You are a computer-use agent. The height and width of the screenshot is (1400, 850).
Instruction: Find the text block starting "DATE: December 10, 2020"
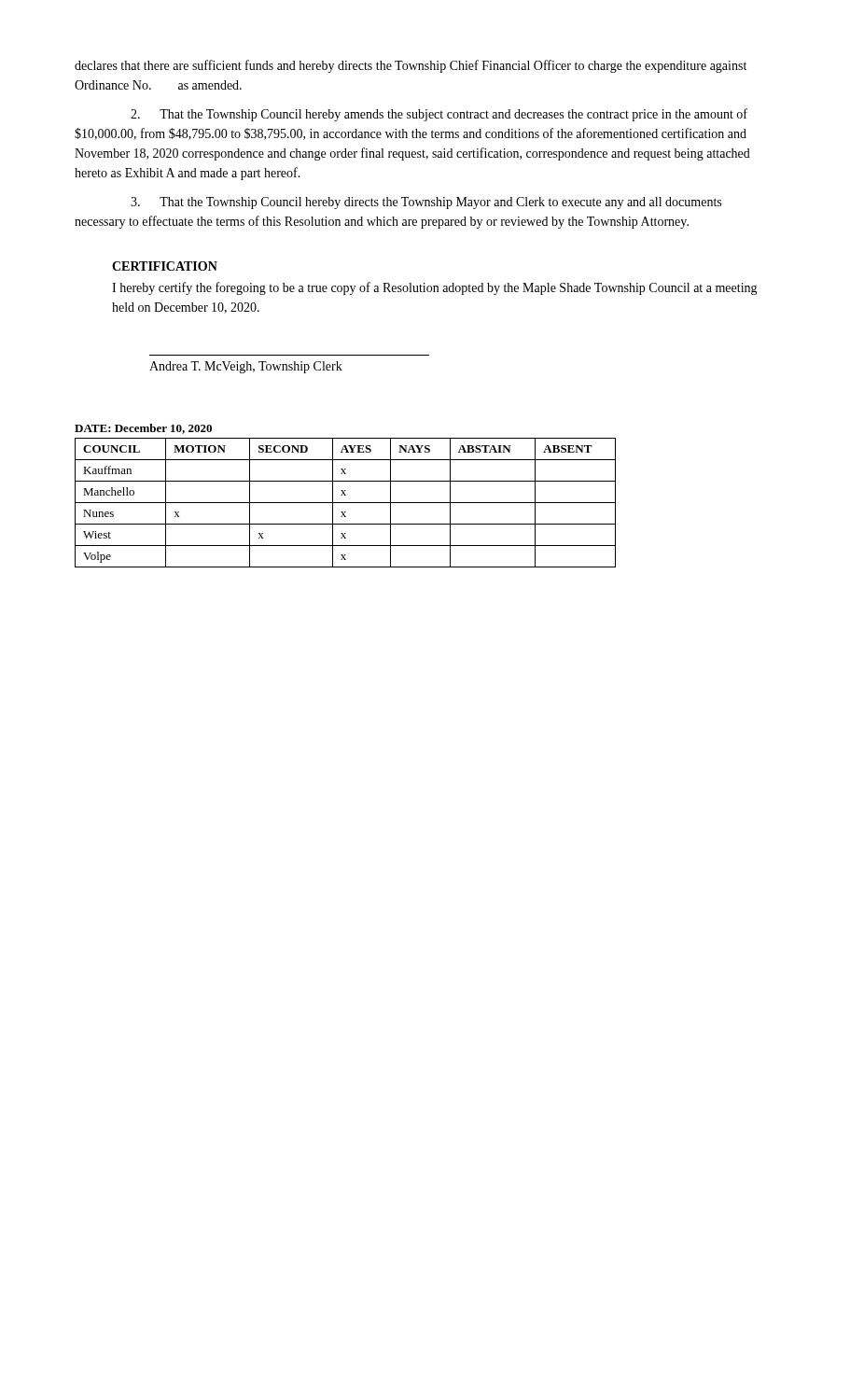[425, 428]
